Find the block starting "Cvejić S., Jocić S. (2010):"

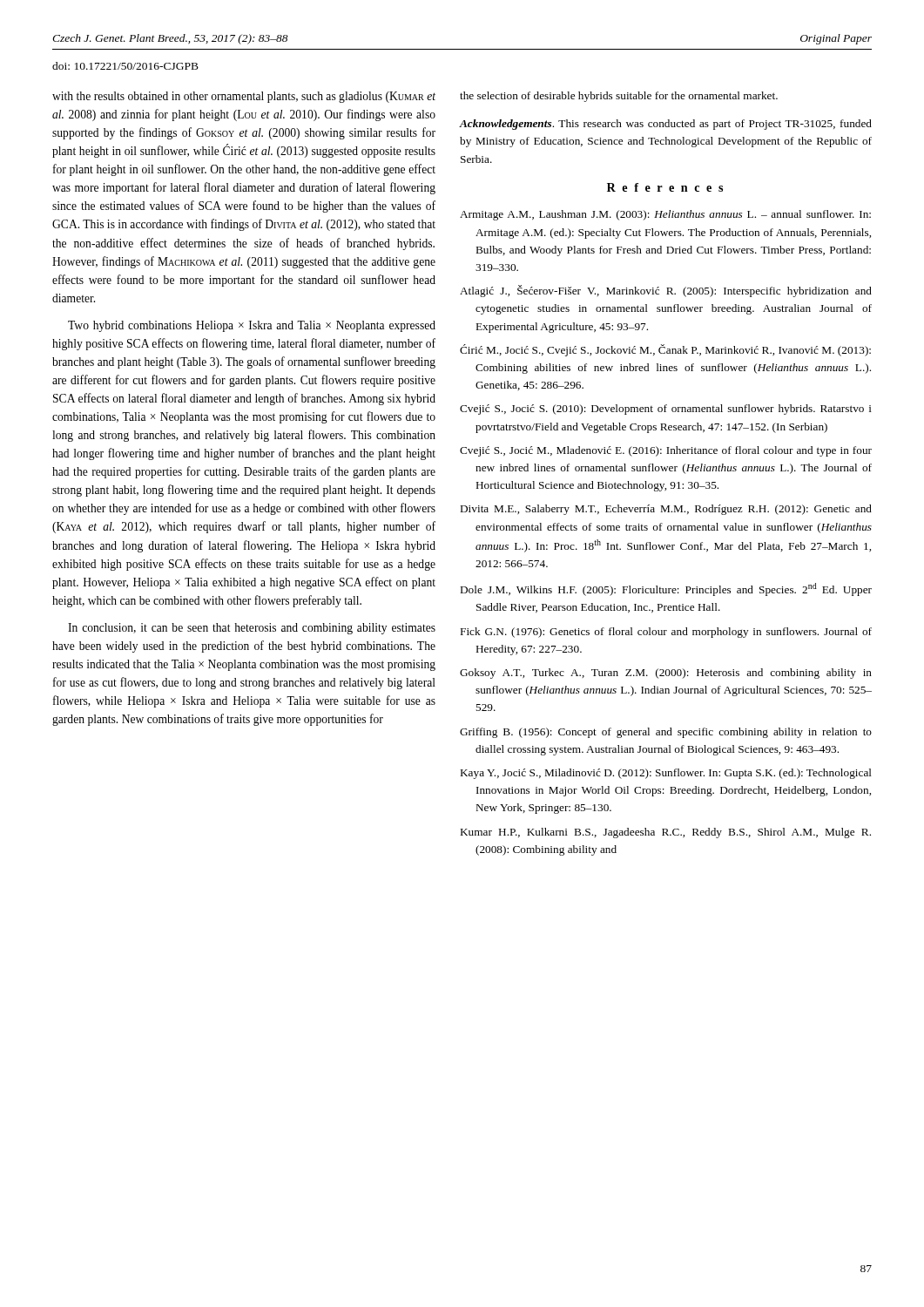666,417
